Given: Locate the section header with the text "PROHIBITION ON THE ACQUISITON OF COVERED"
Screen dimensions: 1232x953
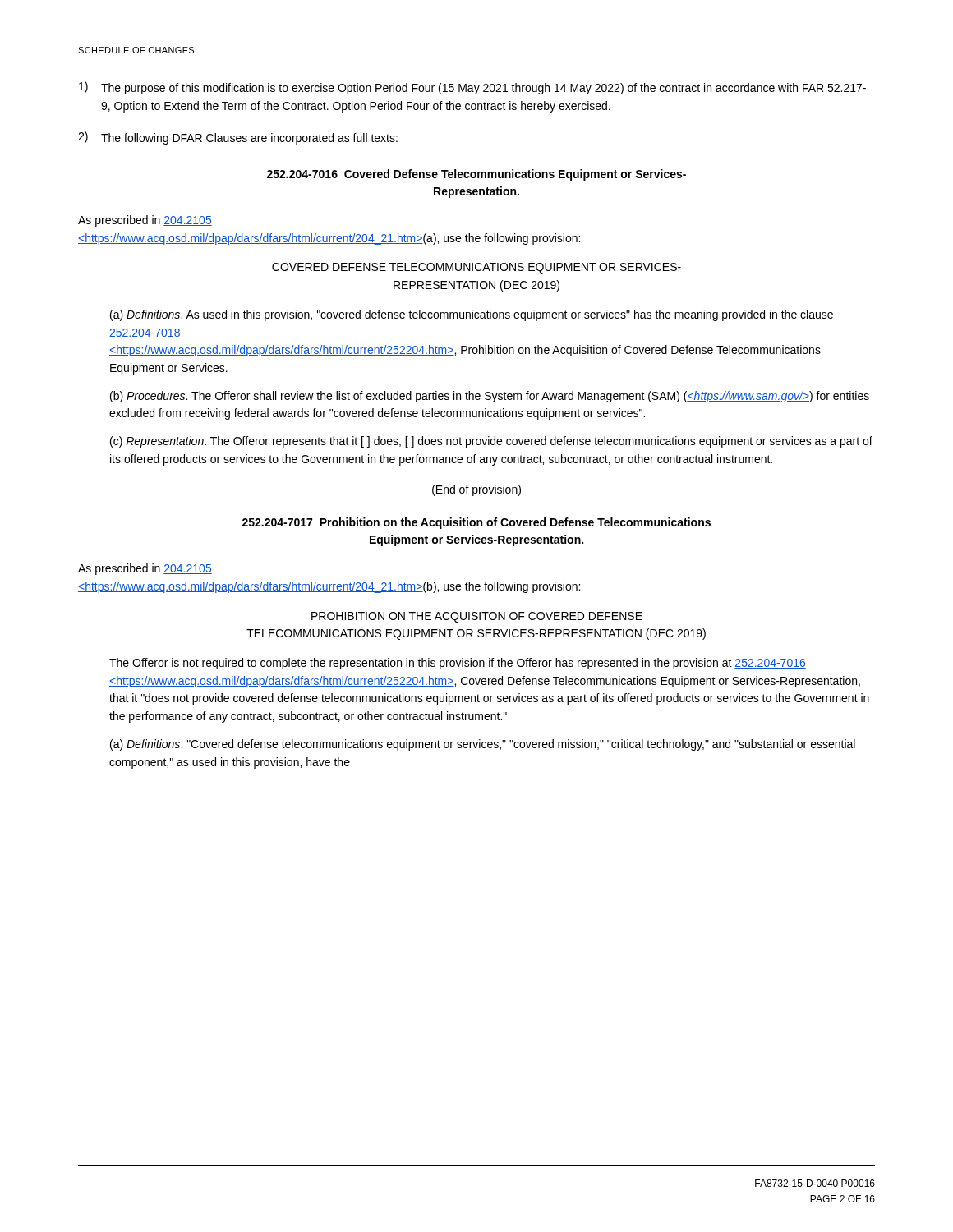Looking at the screenshot, I should (476, 625).
